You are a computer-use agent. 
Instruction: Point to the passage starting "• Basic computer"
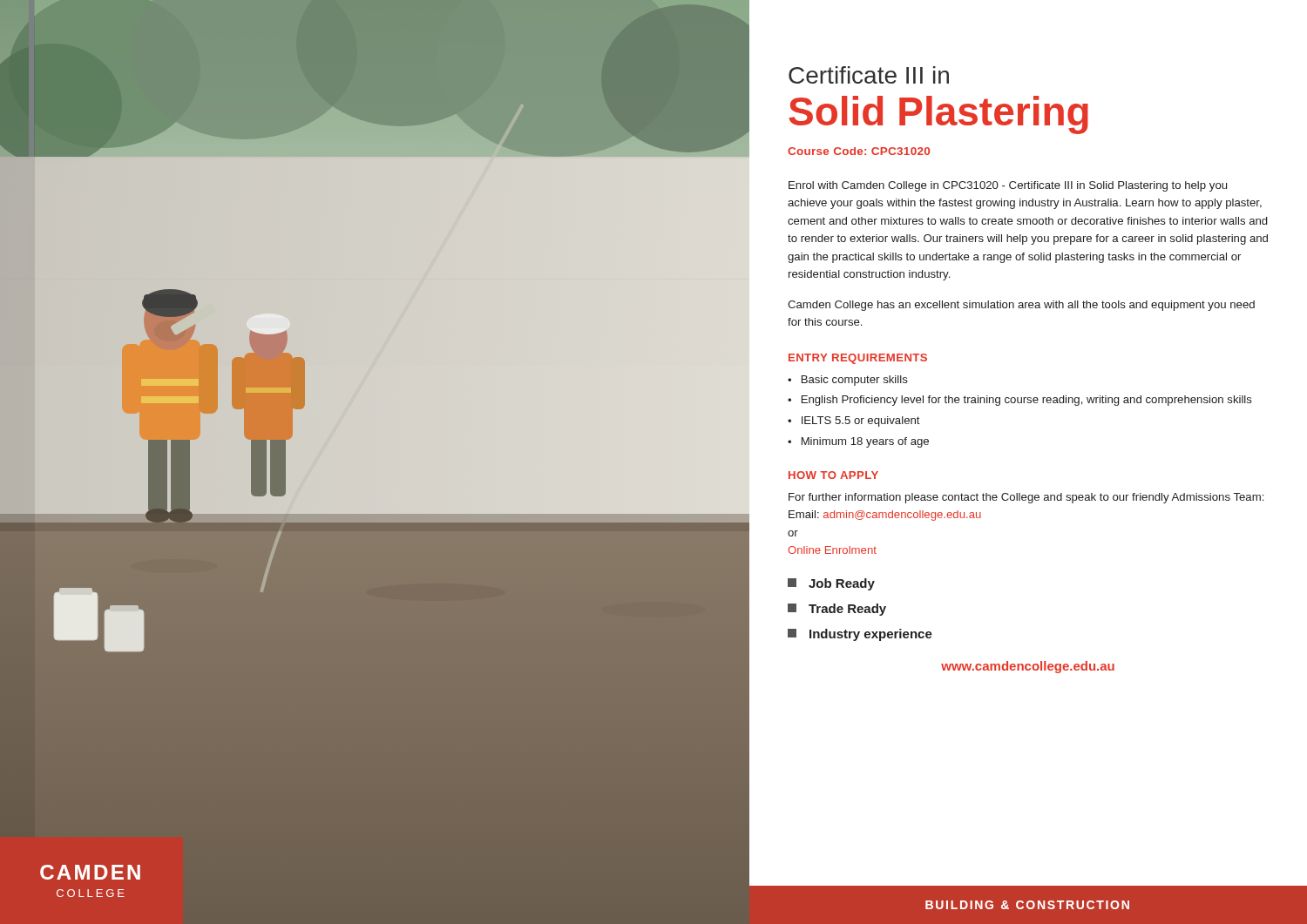coord(848,380)
